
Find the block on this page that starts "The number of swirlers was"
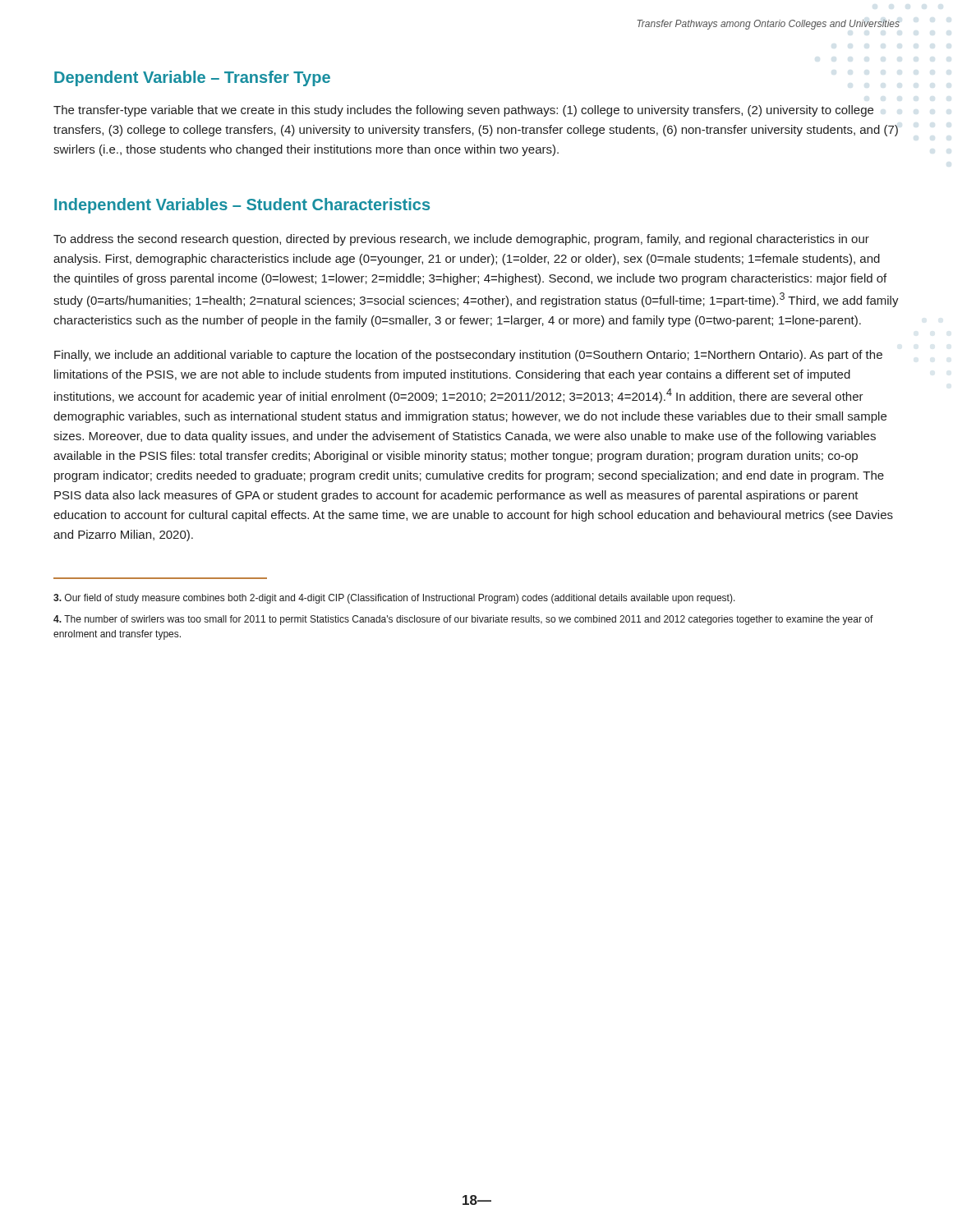[463, 627]
